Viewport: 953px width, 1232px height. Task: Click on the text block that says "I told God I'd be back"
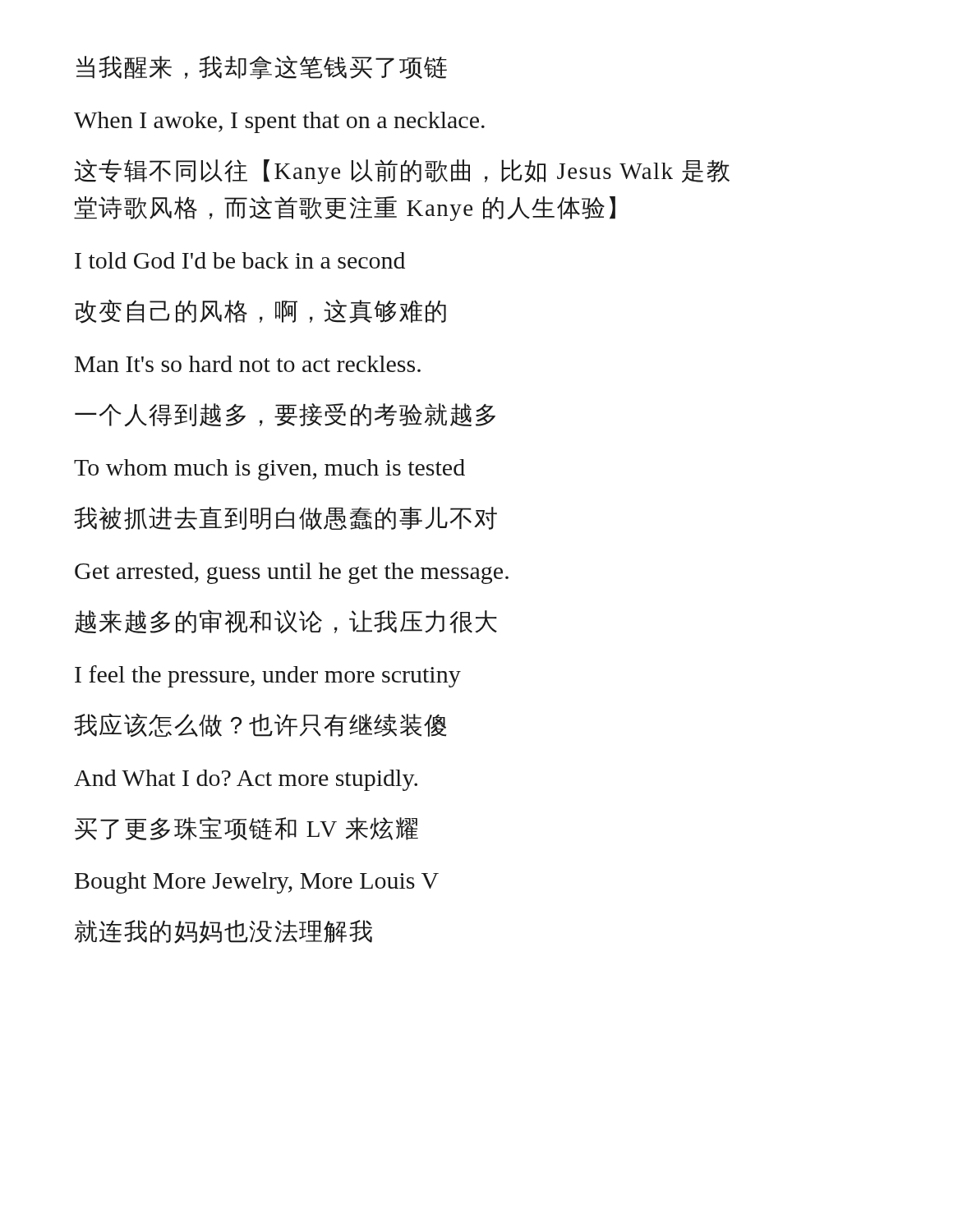coord(240,260)
